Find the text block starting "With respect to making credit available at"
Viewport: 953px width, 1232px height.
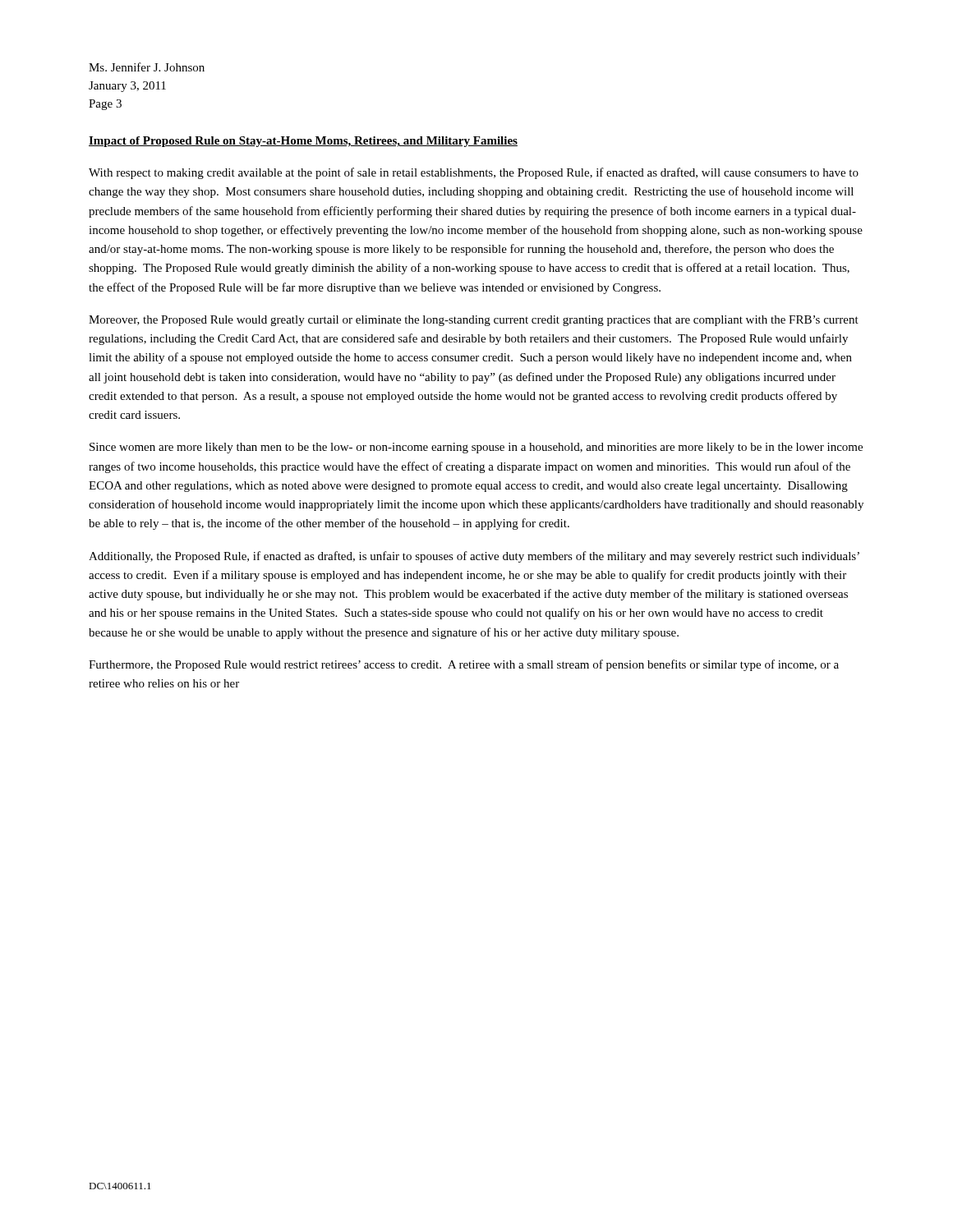(476, 230)
